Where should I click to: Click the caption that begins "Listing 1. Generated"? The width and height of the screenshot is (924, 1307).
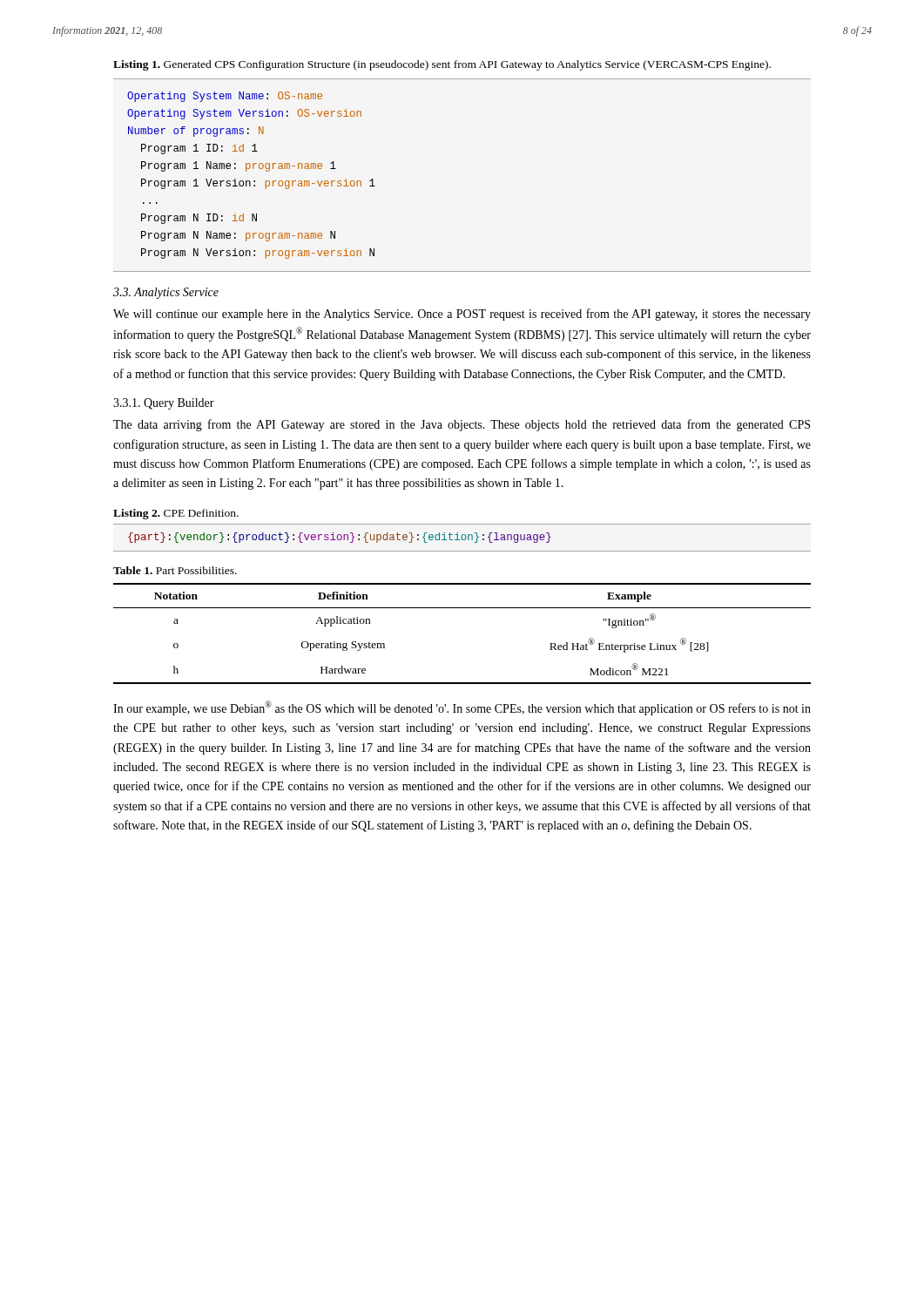(x=442, y=64)
